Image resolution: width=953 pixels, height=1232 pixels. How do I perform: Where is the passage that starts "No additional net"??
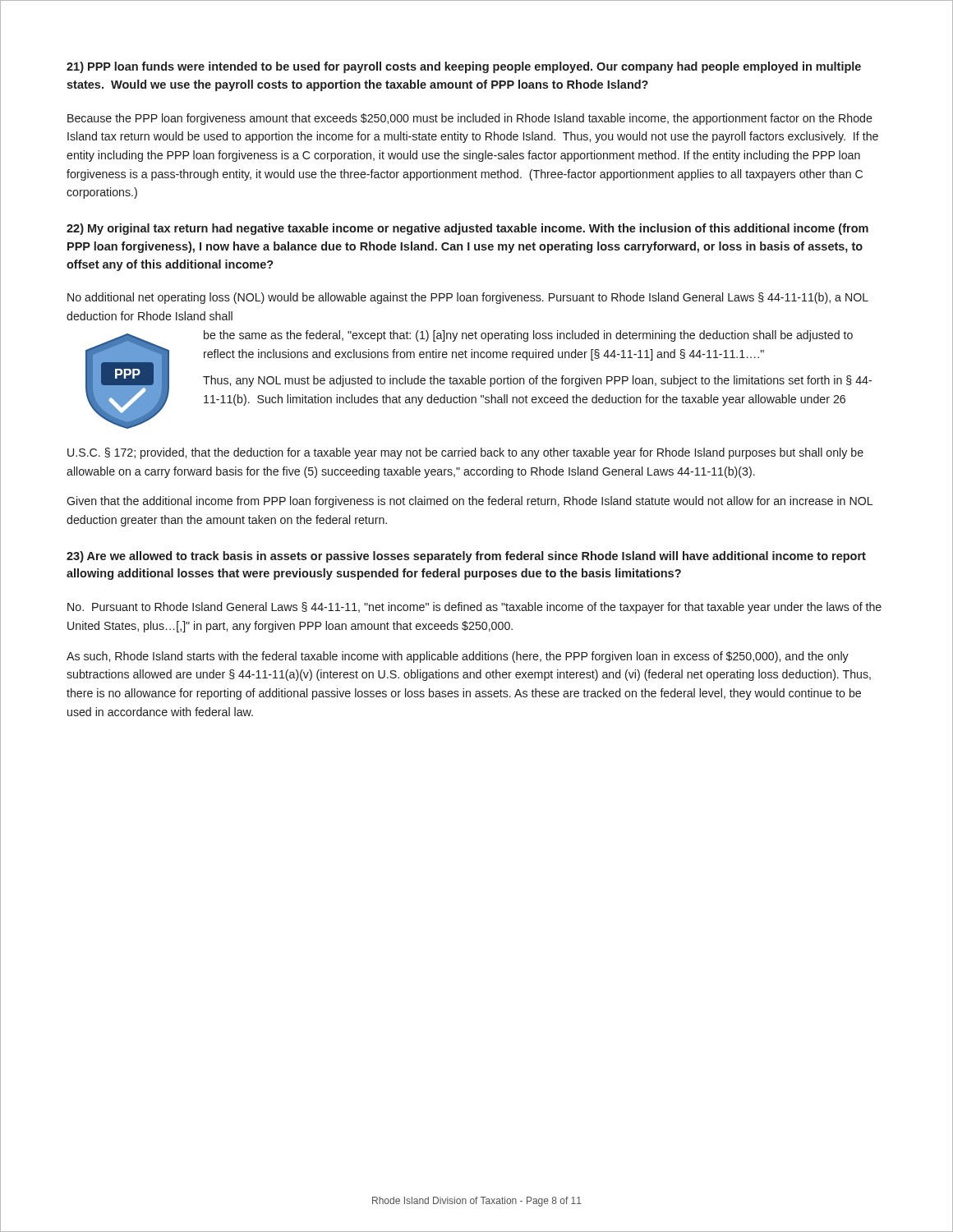click(467, 307)
